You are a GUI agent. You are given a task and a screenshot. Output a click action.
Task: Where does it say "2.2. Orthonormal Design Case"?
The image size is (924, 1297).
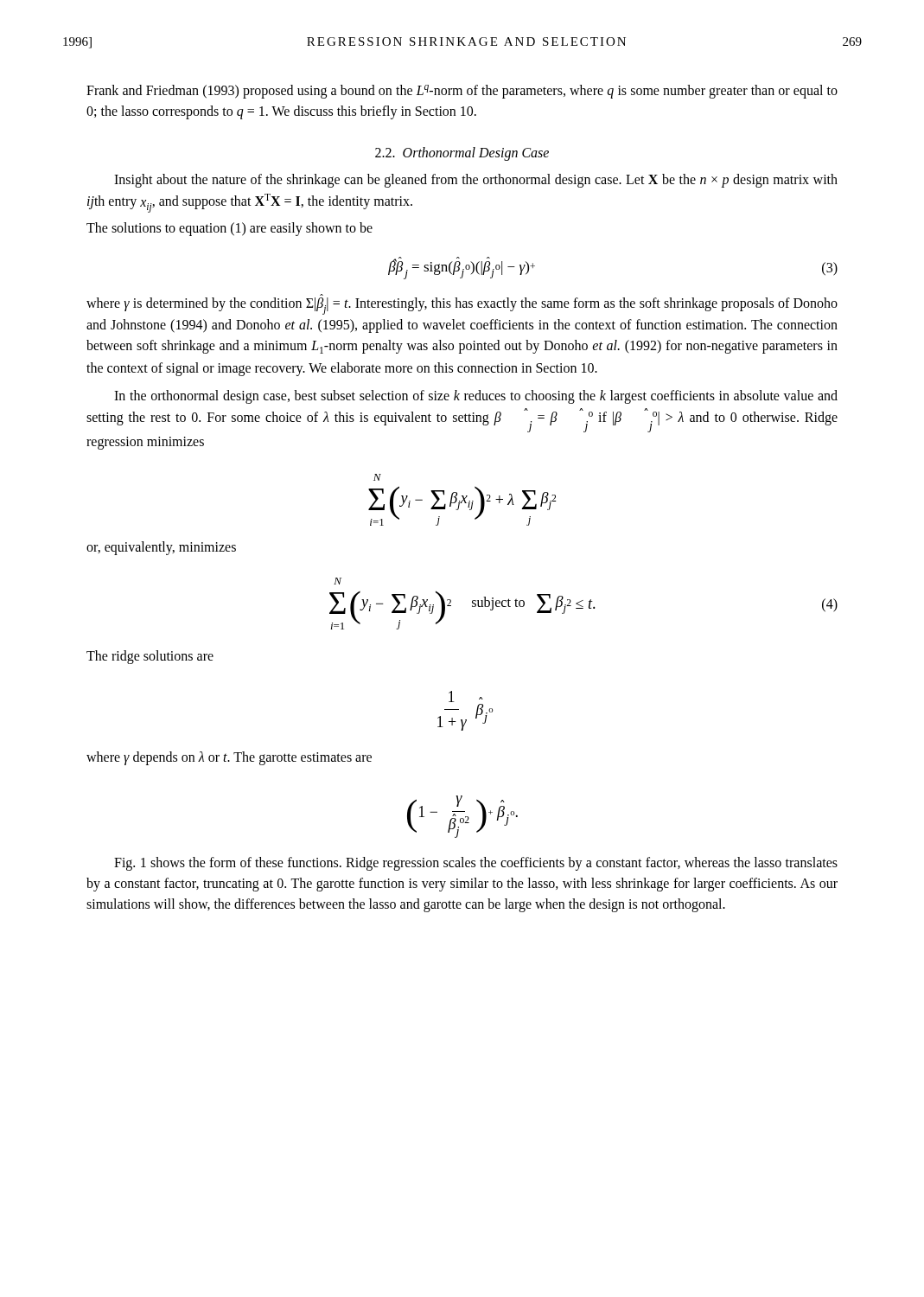coord(462,153)
